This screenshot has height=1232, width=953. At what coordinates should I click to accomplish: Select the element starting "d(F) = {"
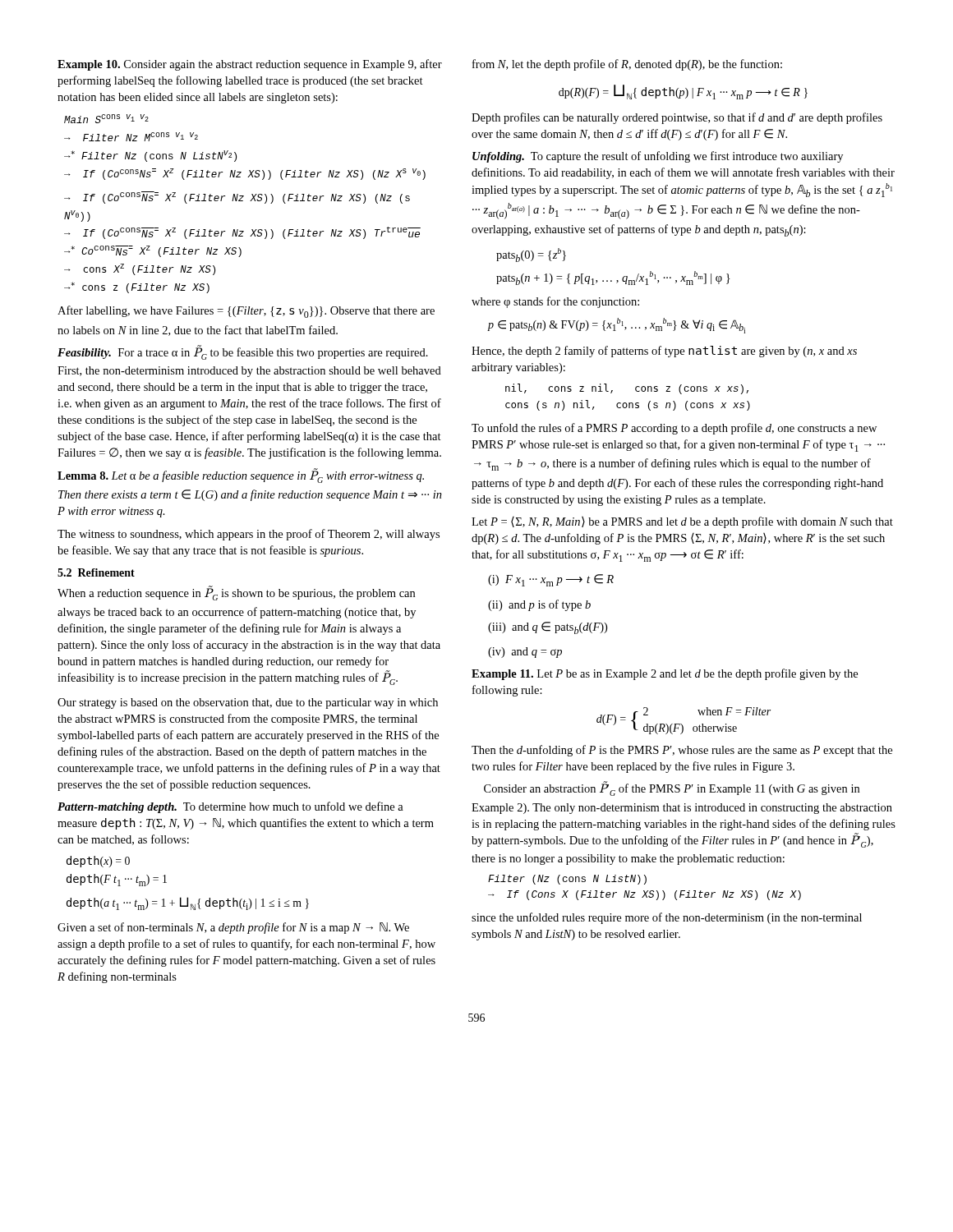684,720
